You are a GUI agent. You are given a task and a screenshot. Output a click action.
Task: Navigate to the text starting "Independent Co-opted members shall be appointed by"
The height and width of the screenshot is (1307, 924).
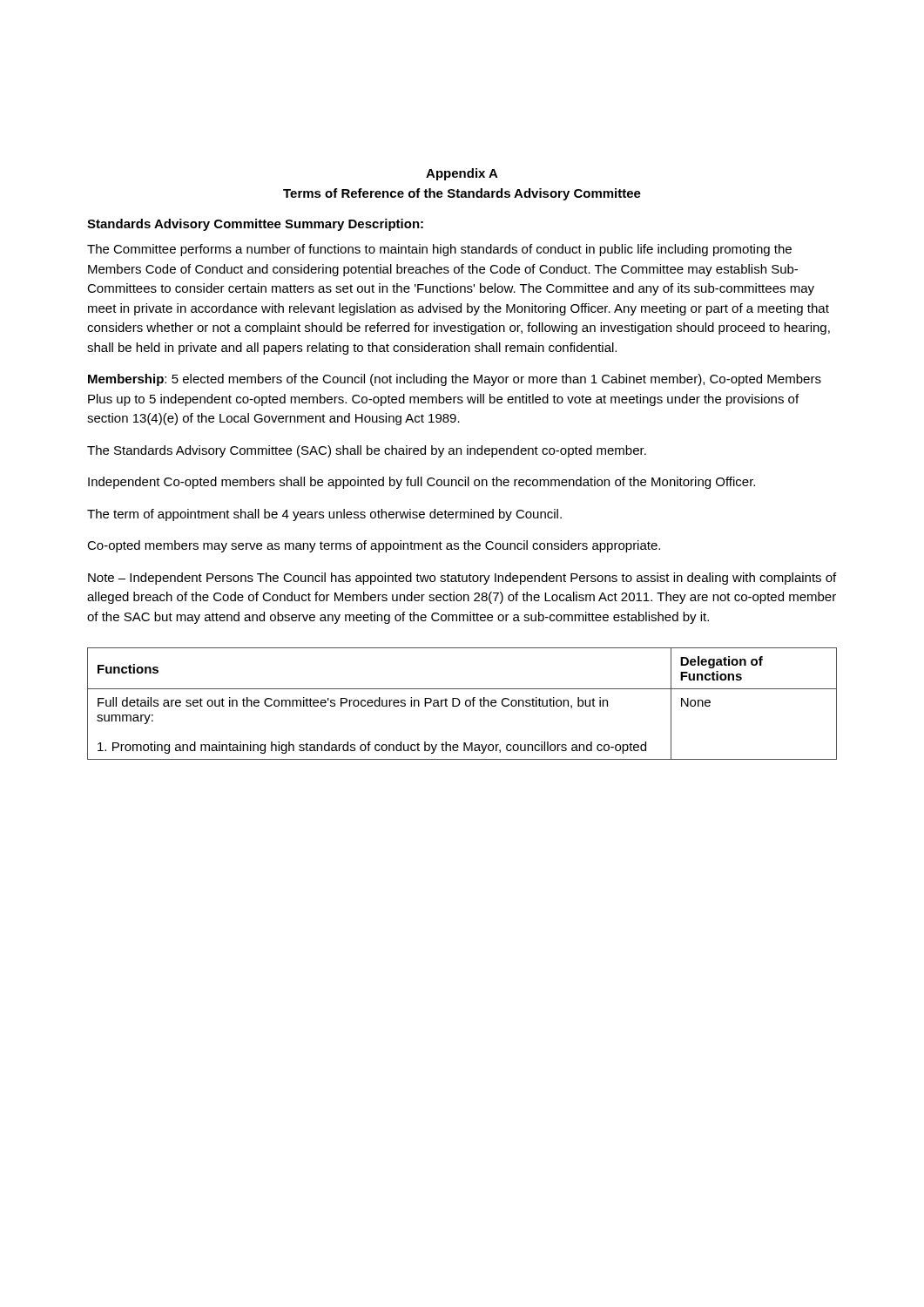click(x=422, y=481)
